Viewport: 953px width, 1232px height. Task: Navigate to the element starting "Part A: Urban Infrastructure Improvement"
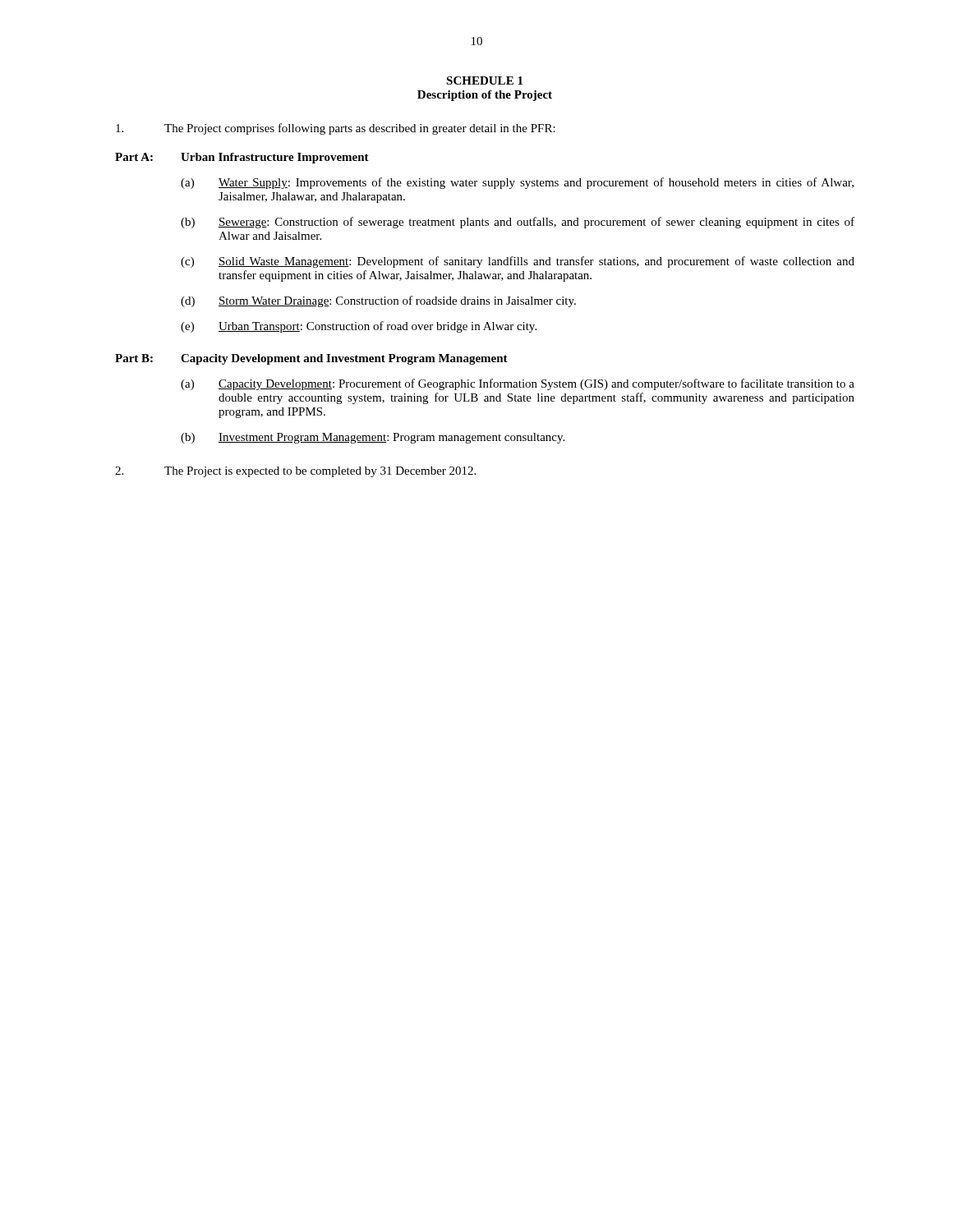[x=242, y=157]
